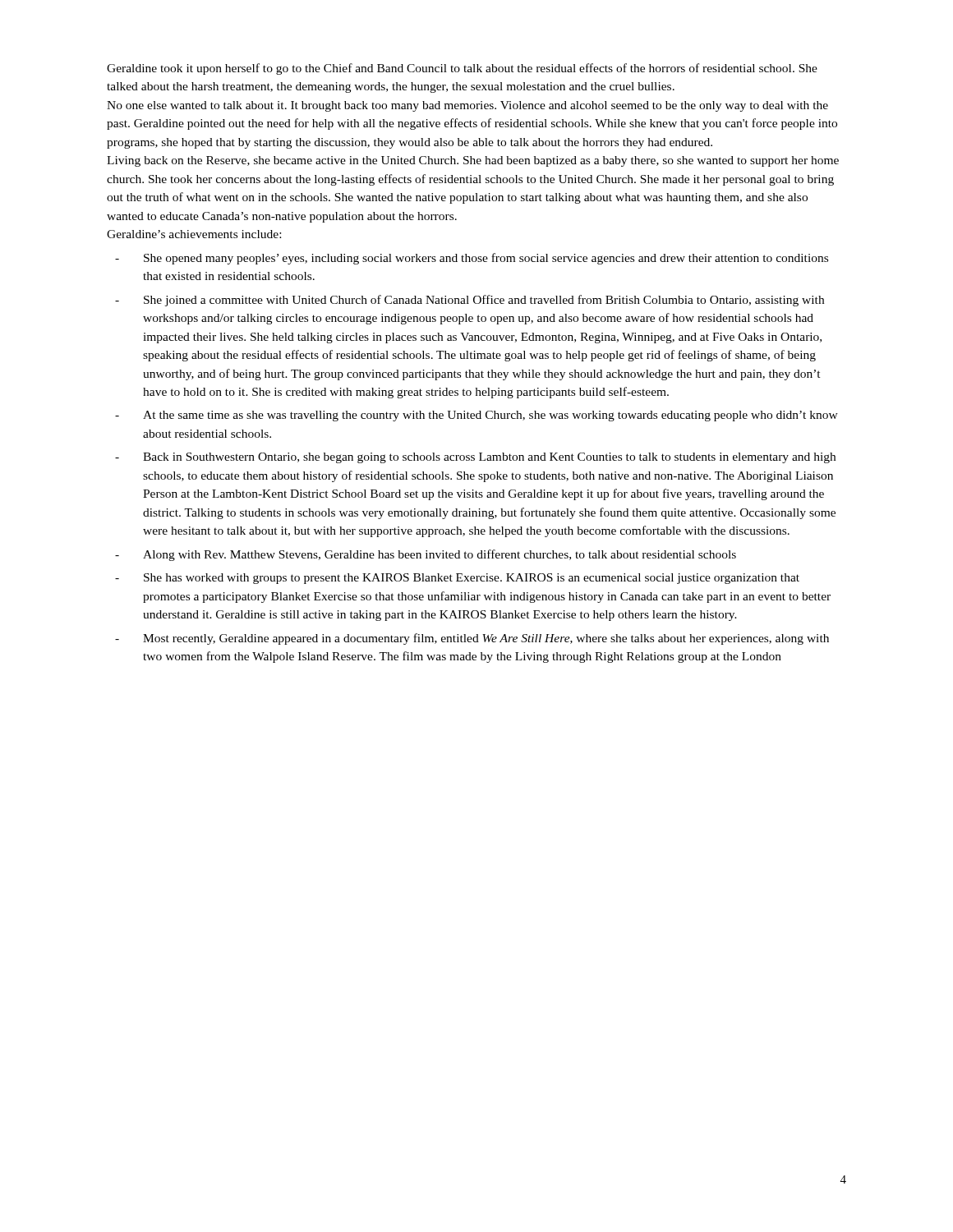Point to the region starting "Living back on the Reserve, she"
This screenshot has height=1232, width=953.
coord(476,188)
